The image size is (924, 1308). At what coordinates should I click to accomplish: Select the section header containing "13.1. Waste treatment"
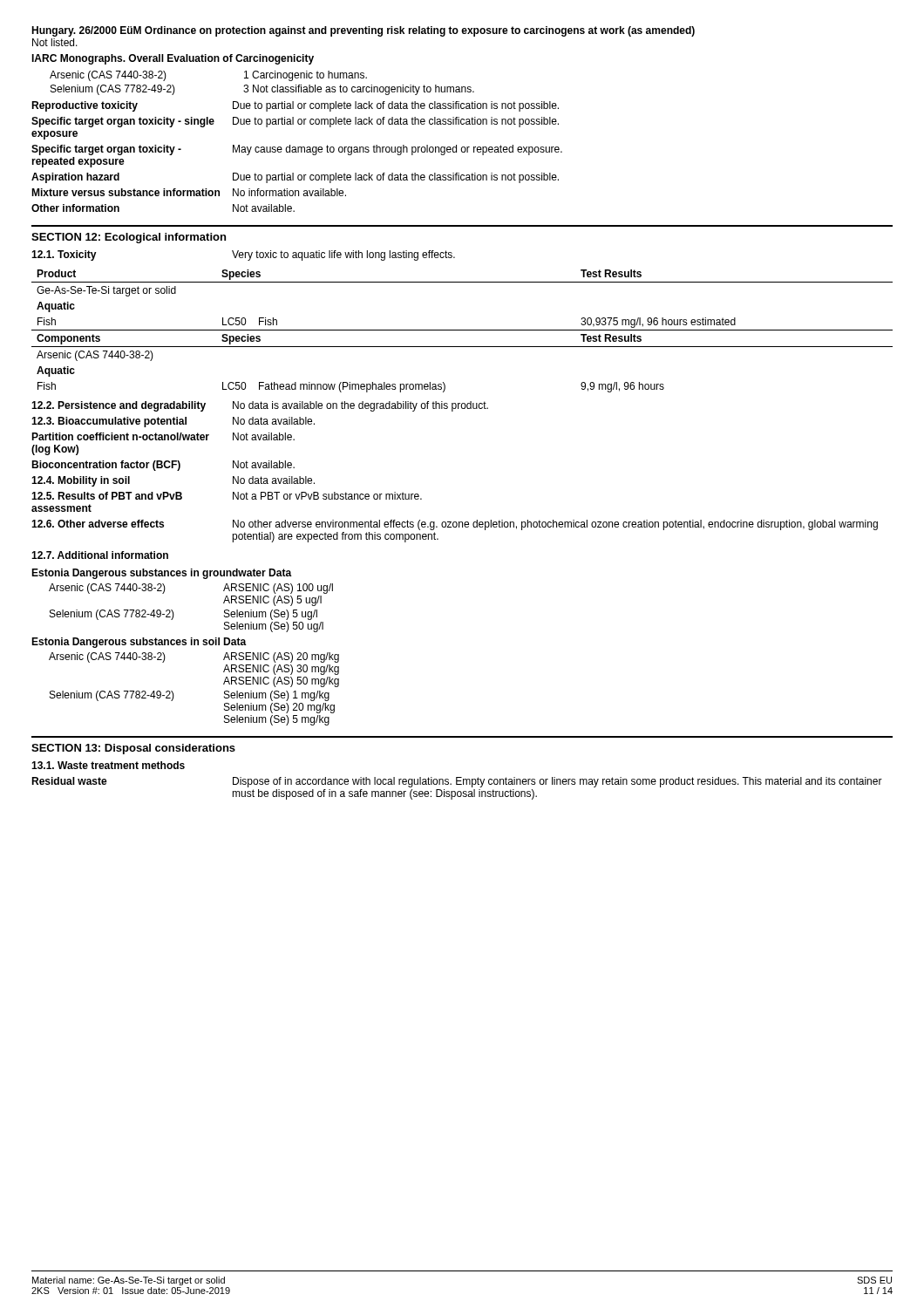click(108, 766)
